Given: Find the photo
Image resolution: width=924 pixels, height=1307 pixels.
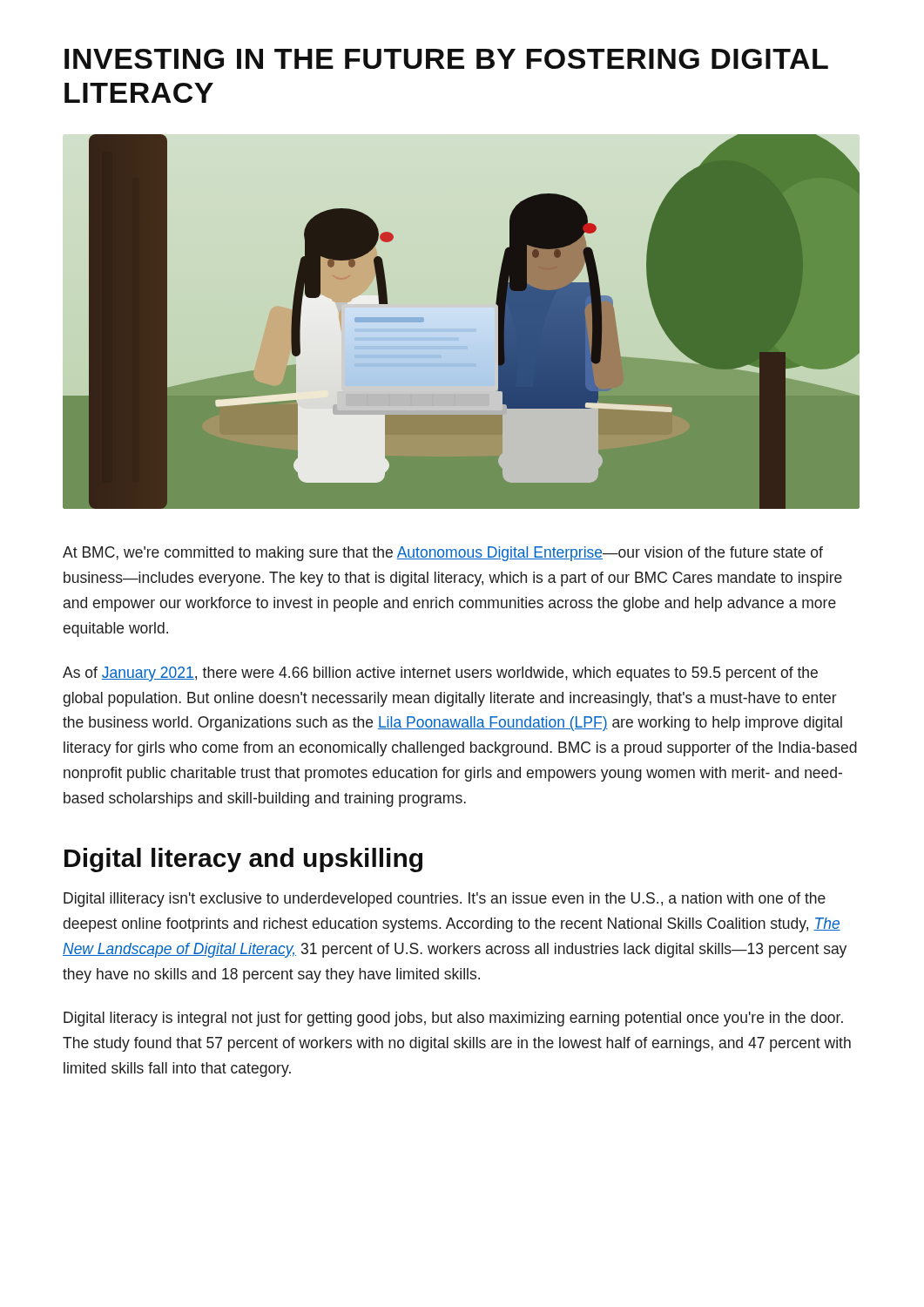Looking at the screenshot, I should pos(462,322).
